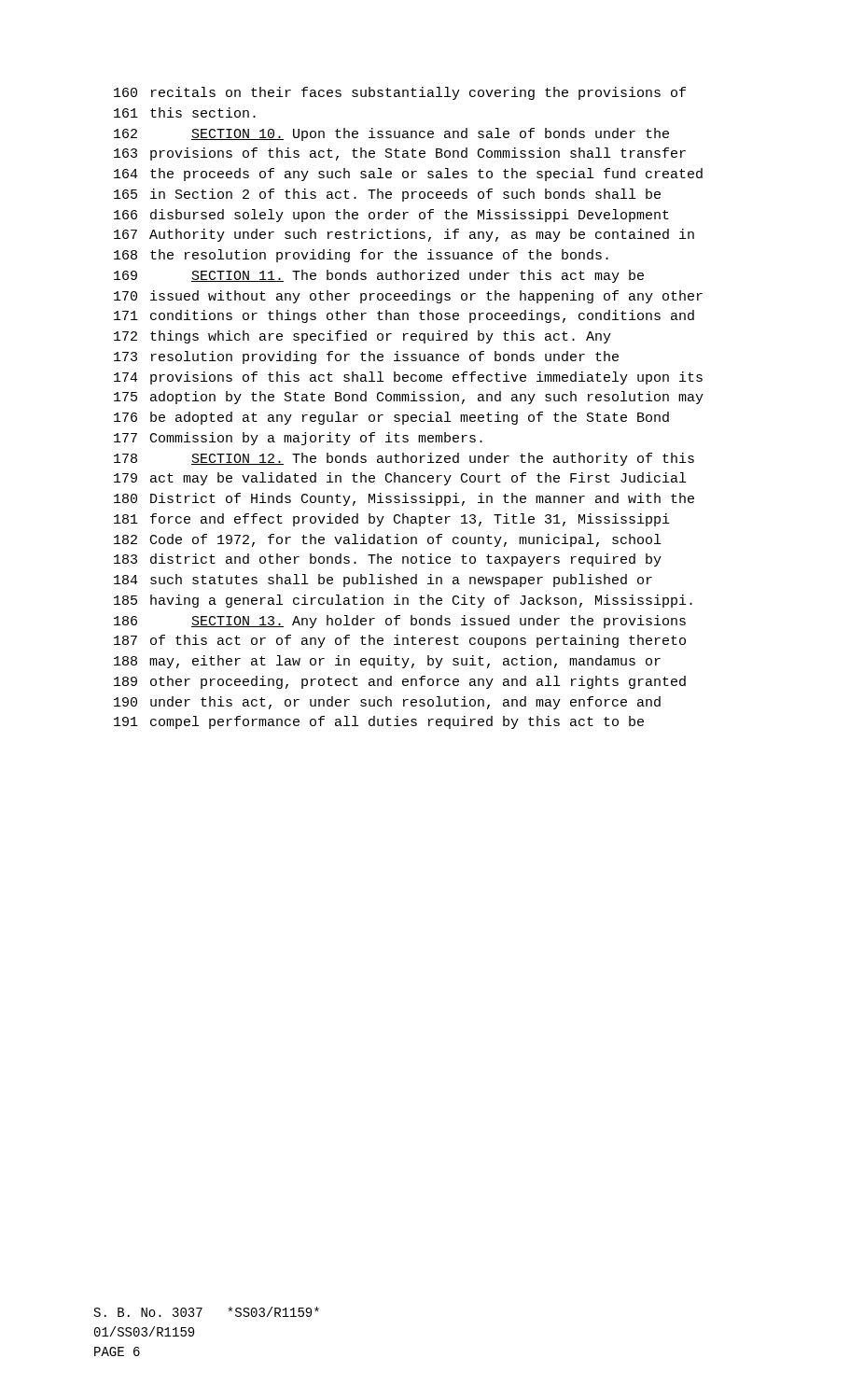This screenshot has height=1400, width=850.
Task: Navigate to the element starting "182 Code of"
Action: (x=377, y=541)
